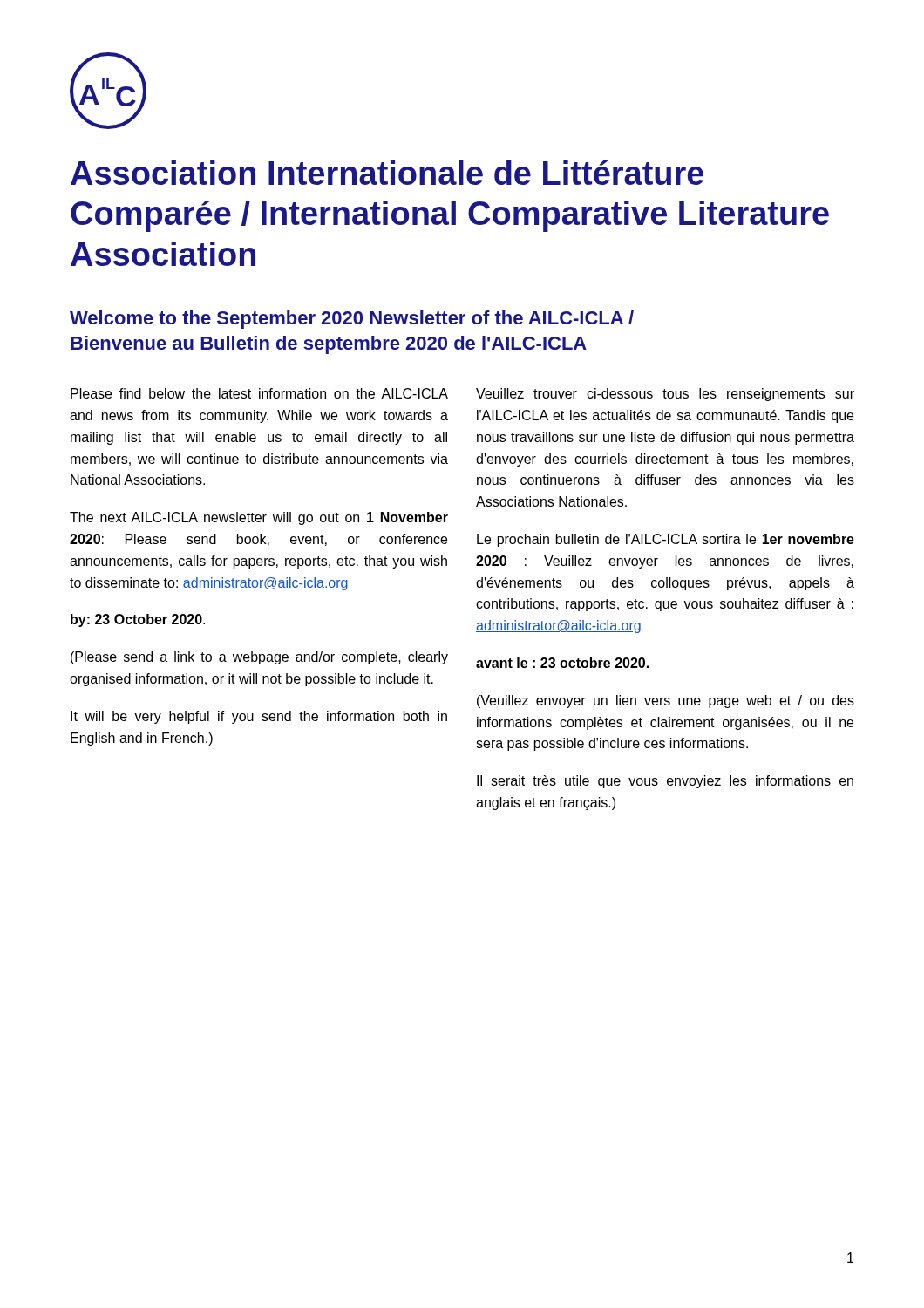
Task: Locate the region starting "Le prochain bulletin de l'AILC-ICLA sortira"
Action: [665, 583]
